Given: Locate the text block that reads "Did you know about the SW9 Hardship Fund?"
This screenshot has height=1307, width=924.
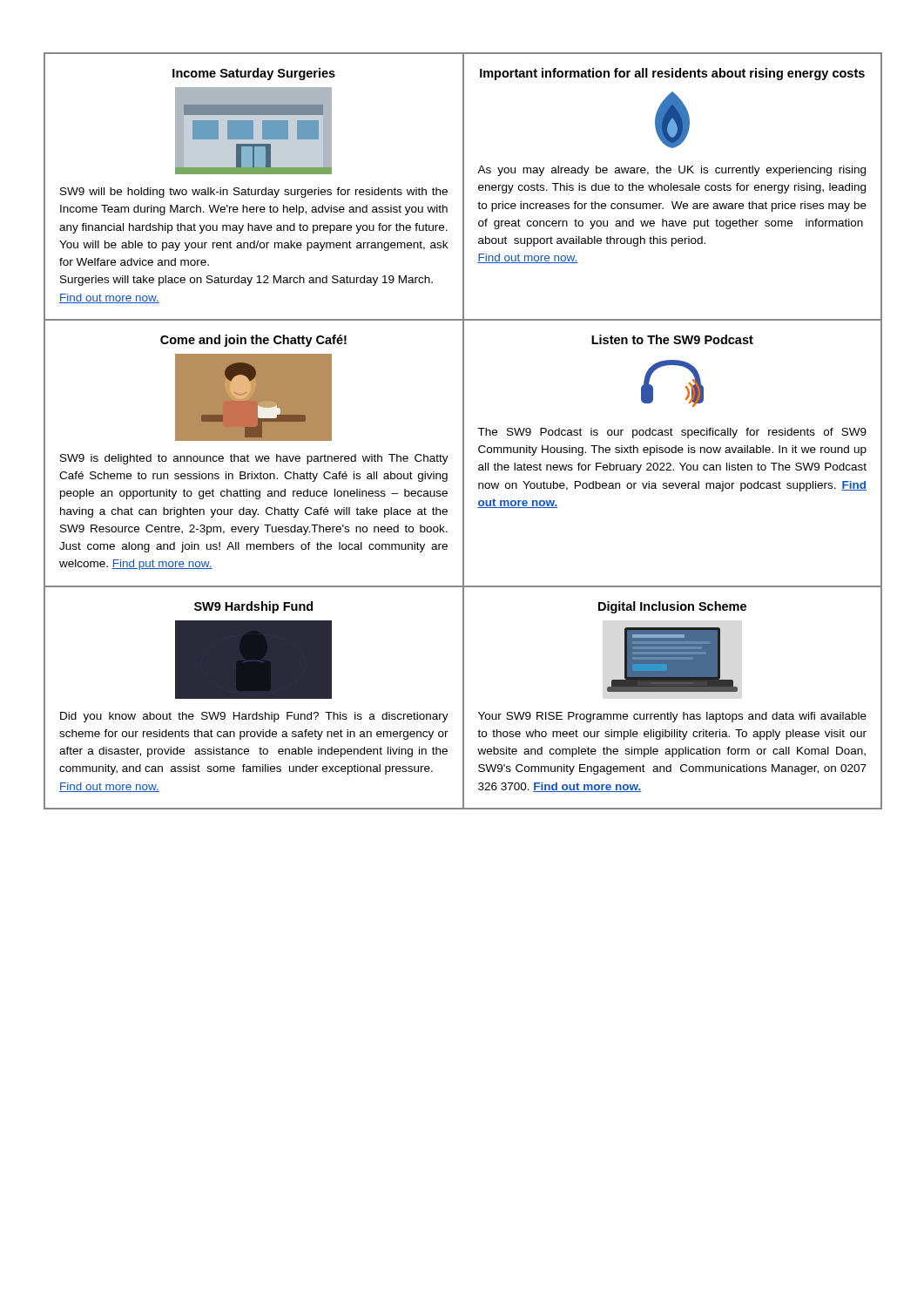Looking at the screenshot, I should (x=254, y=751).
